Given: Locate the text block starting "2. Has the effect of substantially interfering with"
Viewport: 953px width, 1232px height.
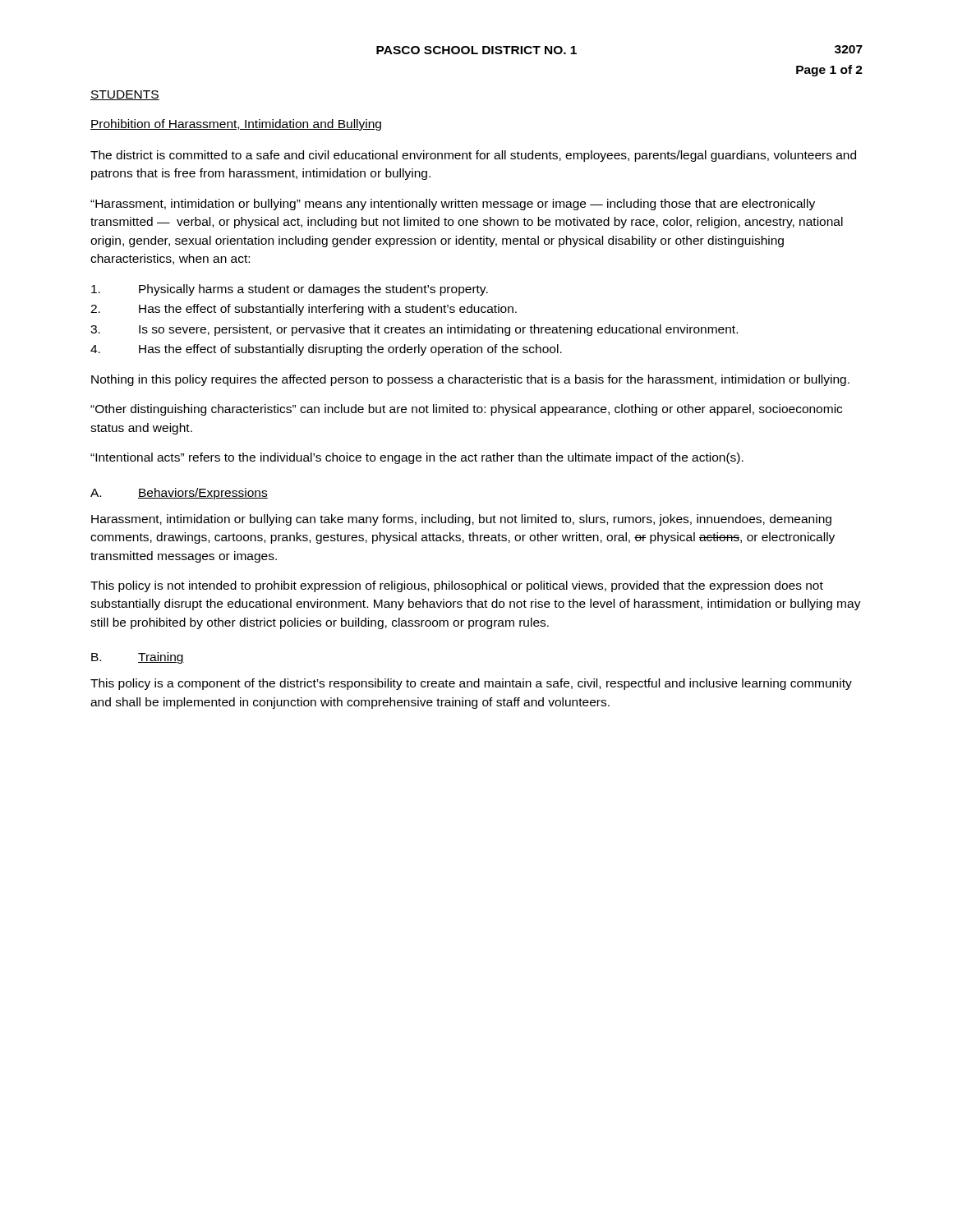Looking at the screenshot, I should (x=476, y=309).
